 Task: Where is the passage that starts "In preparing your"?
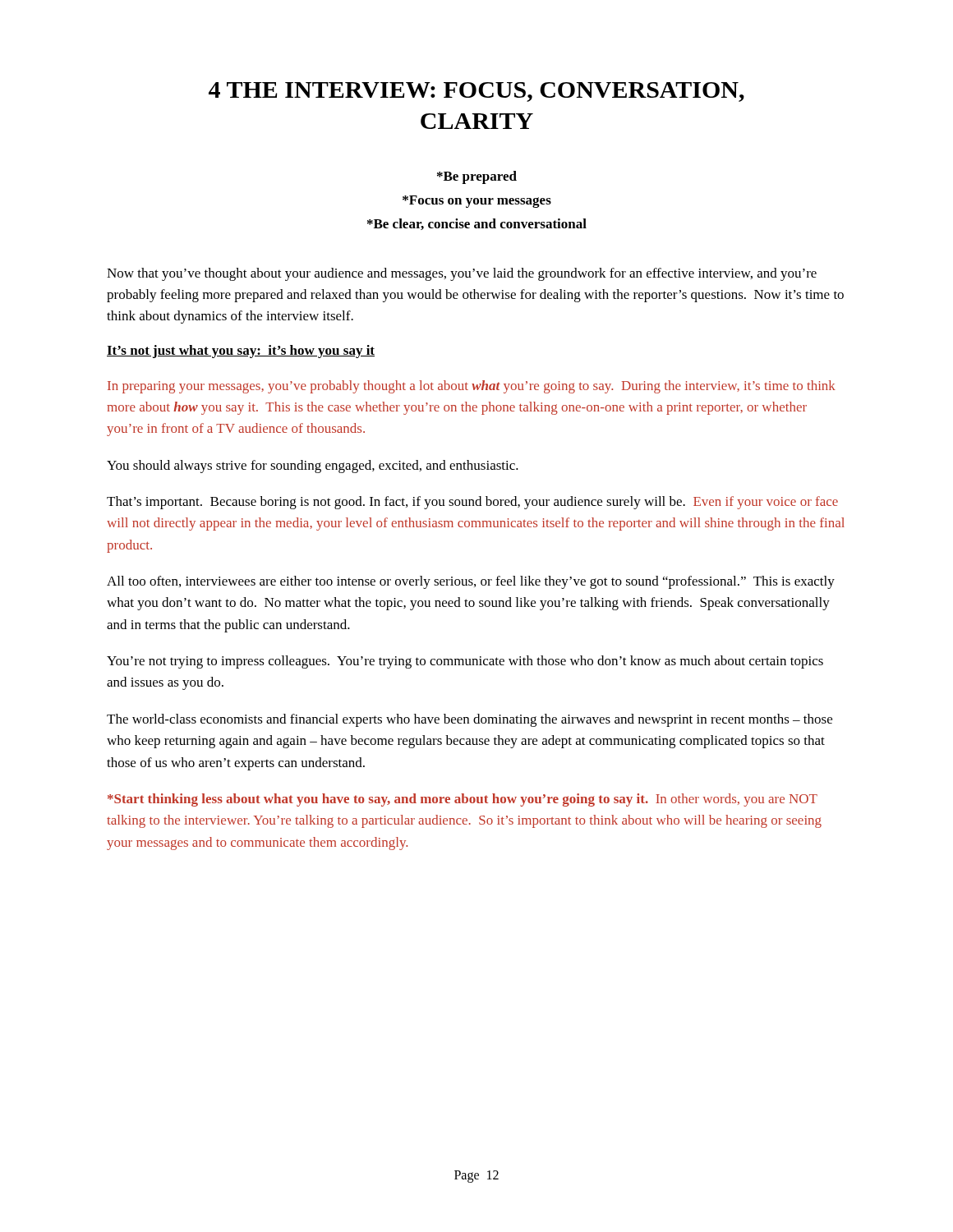(x=471, y=407)
